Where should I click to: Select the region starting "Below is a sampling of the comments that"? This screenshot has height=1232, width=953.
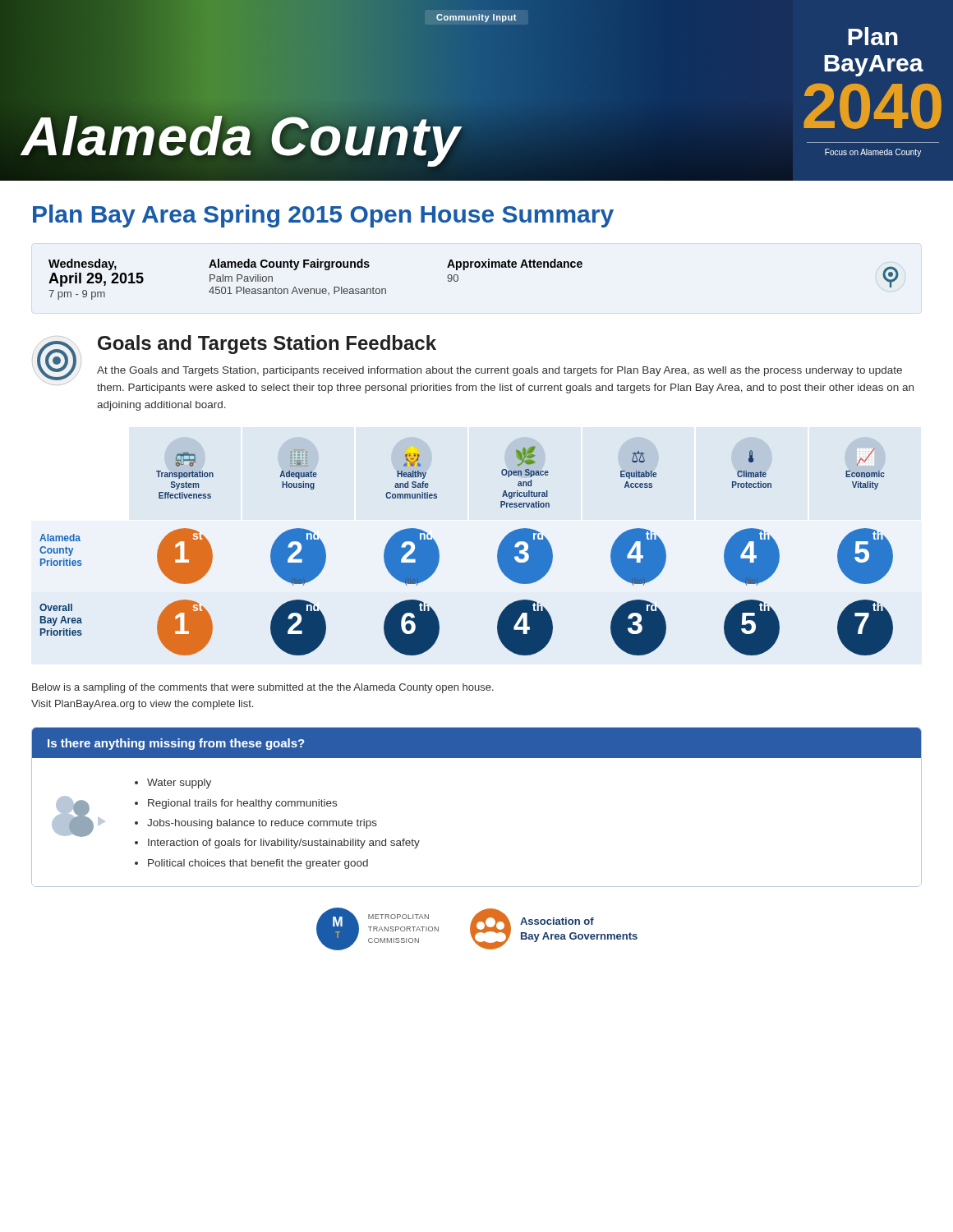[263, 695]
